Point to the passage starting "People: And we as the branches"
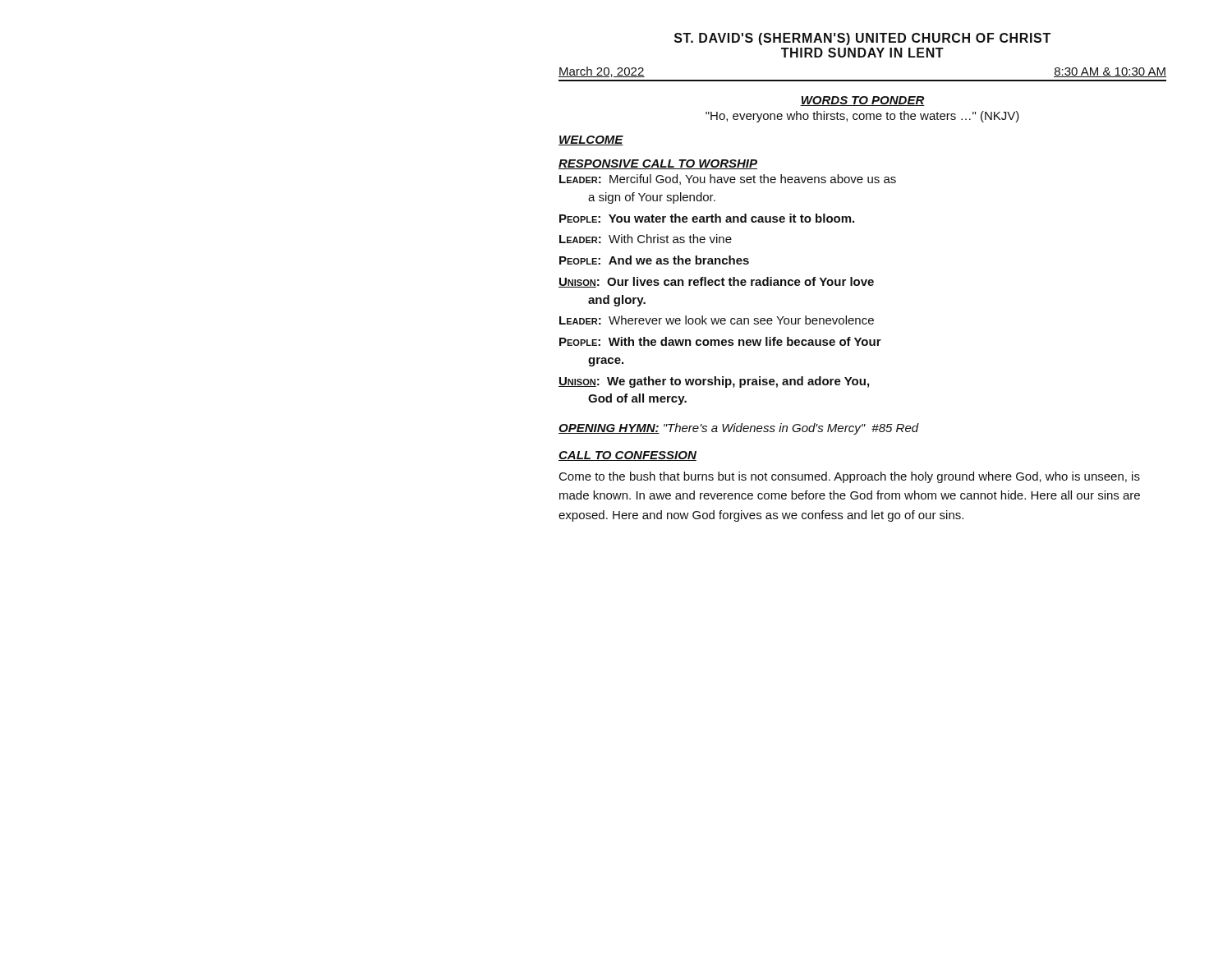Image resolution: width=1232 pixels, height=953 pixels. (654, 260)
